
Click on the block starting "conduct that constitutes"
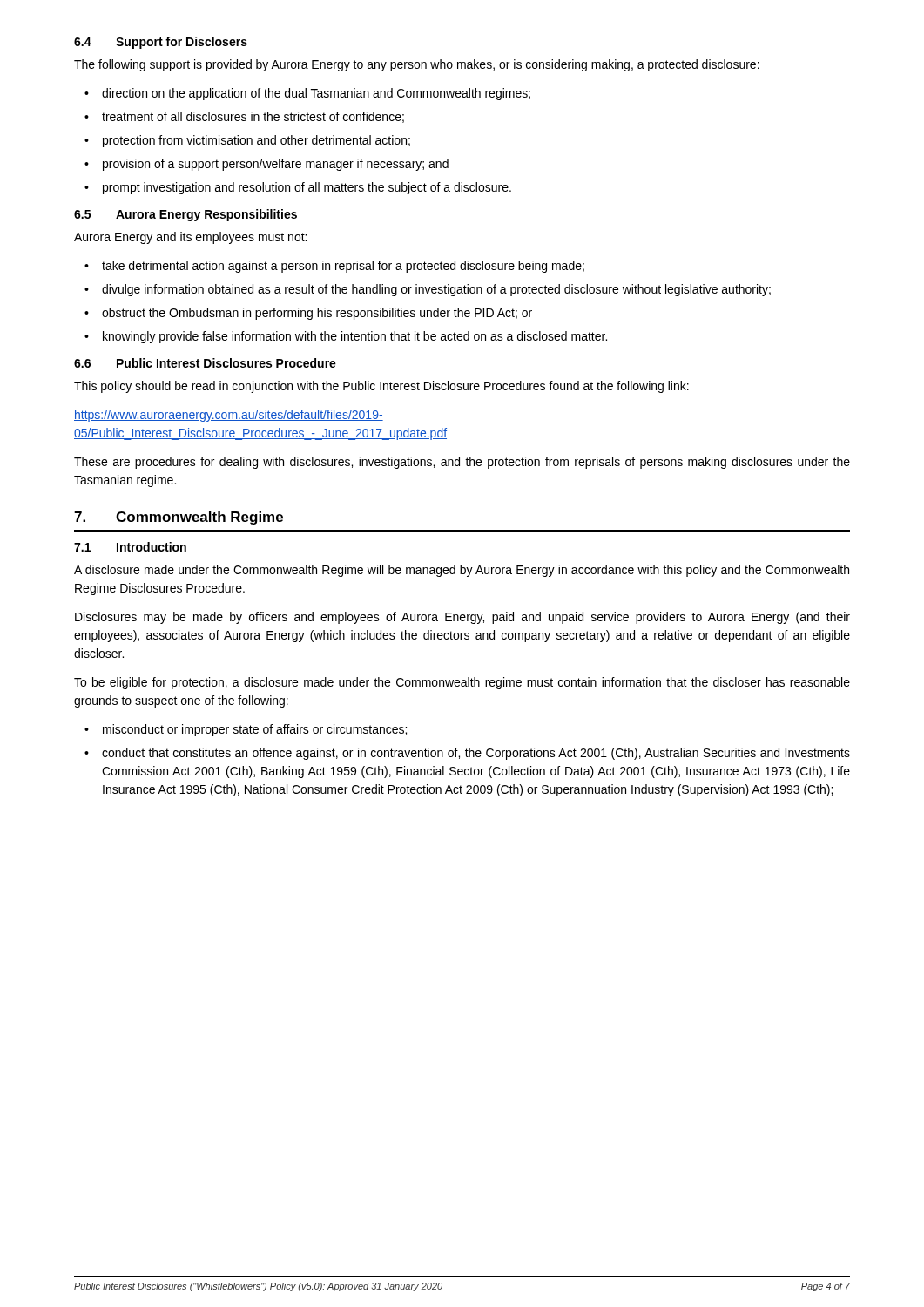pyautogui.click(x=462, y=772)
